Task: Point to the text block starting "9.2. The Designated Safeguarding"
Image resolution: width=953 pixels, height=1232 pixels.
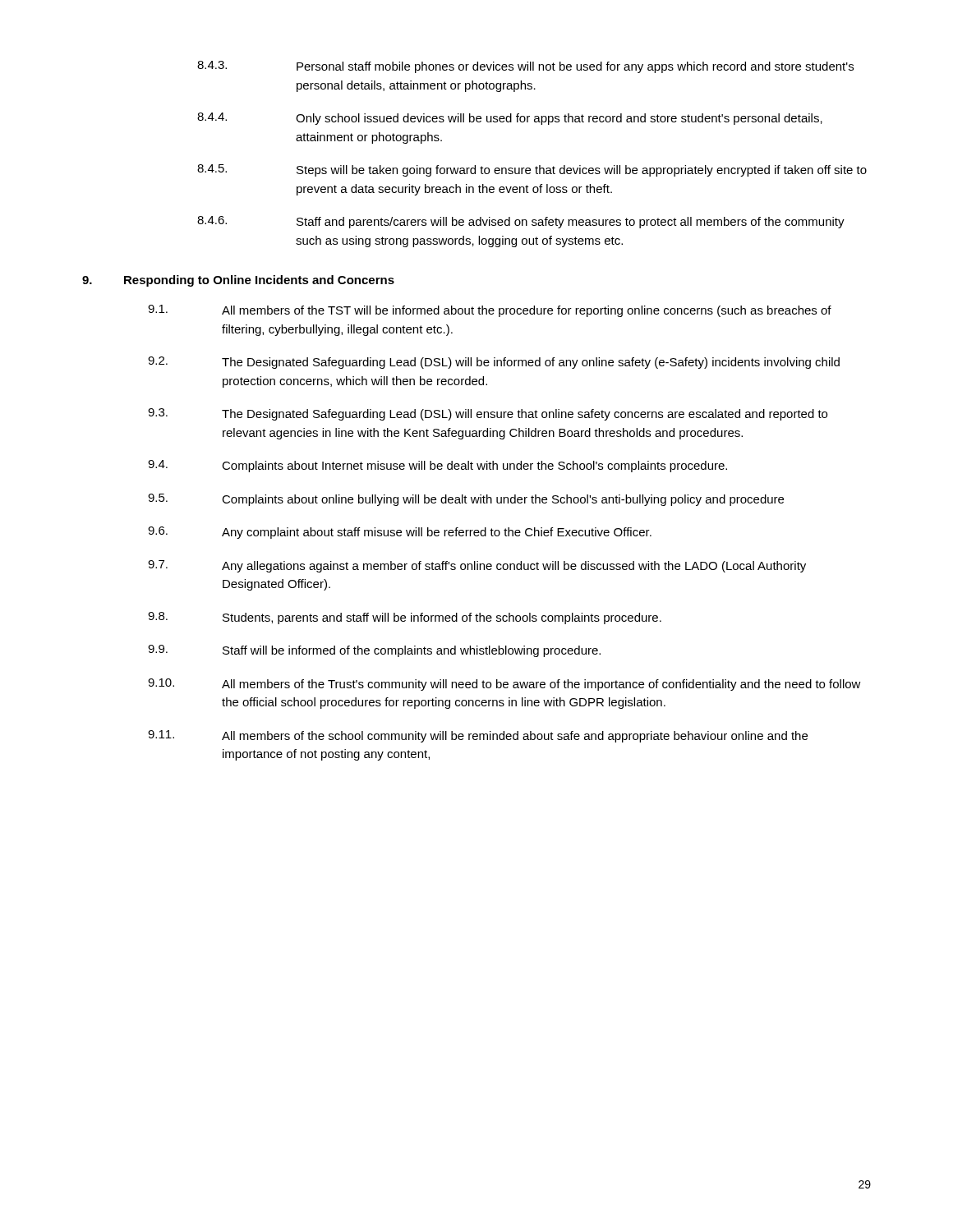Action: [x=476, y=372]
